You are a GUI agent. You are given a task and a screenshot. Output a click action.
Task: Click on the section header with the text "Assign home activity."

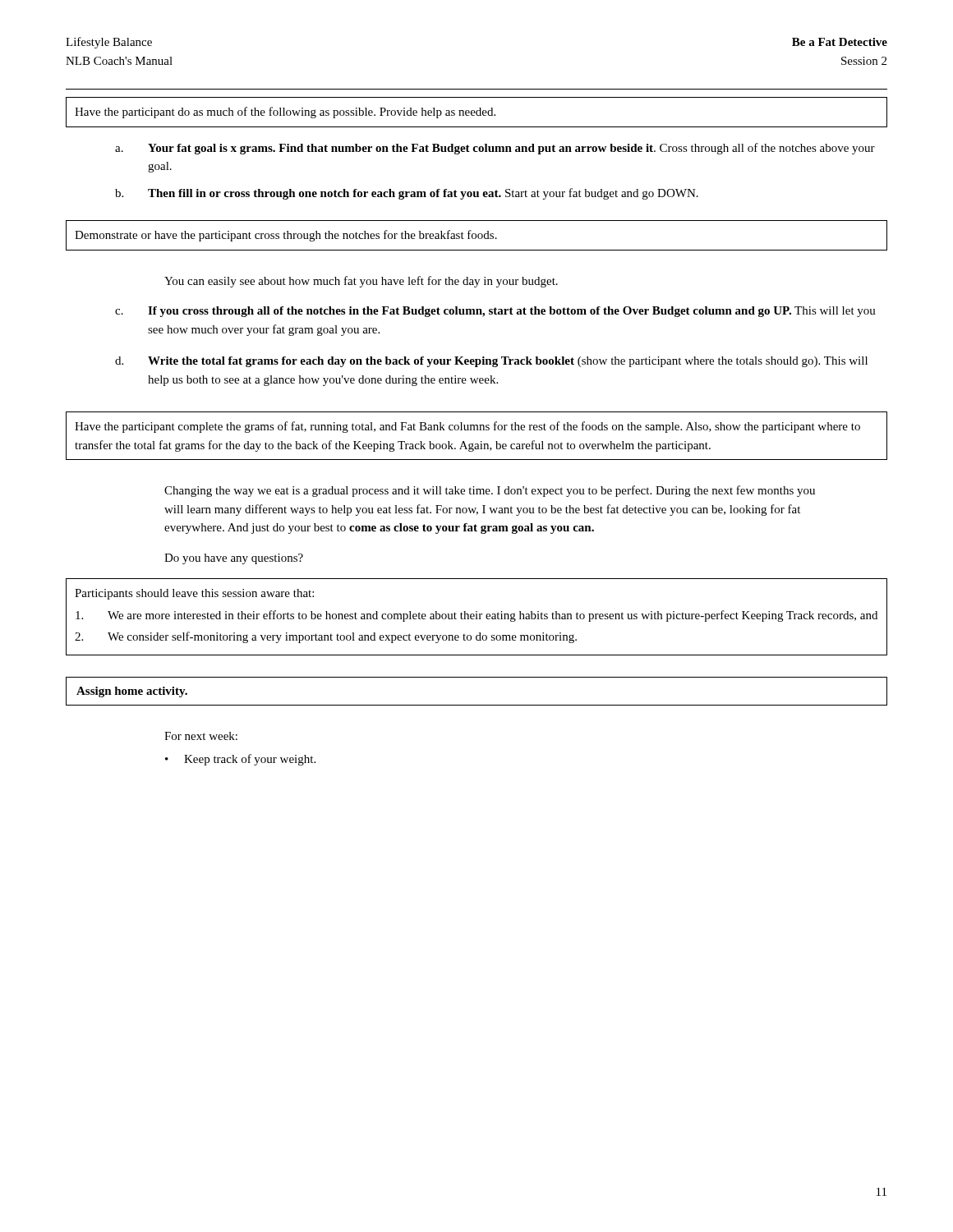point(132,690)
